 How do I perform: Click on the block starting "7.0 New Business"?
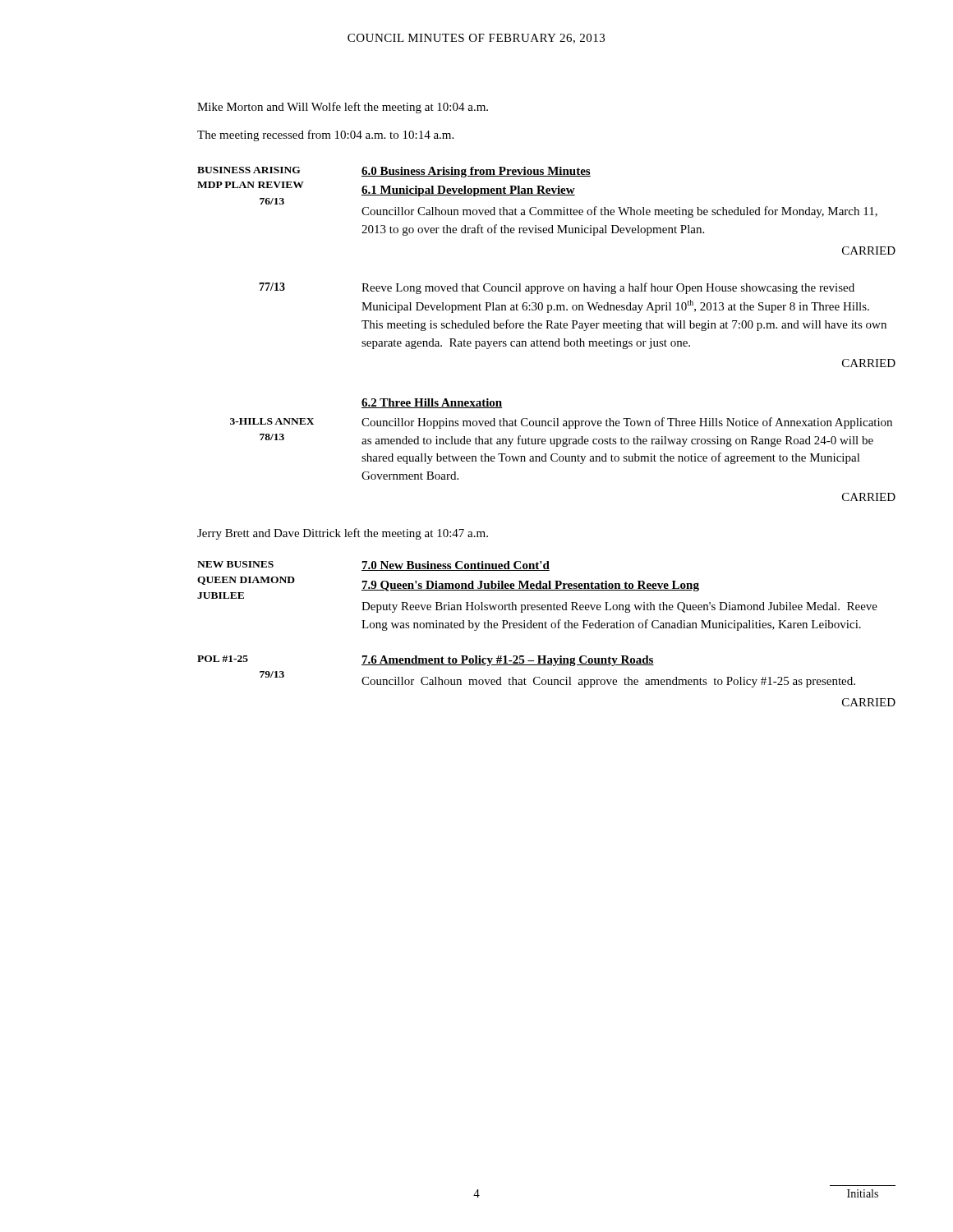click(x=455, y=565)
